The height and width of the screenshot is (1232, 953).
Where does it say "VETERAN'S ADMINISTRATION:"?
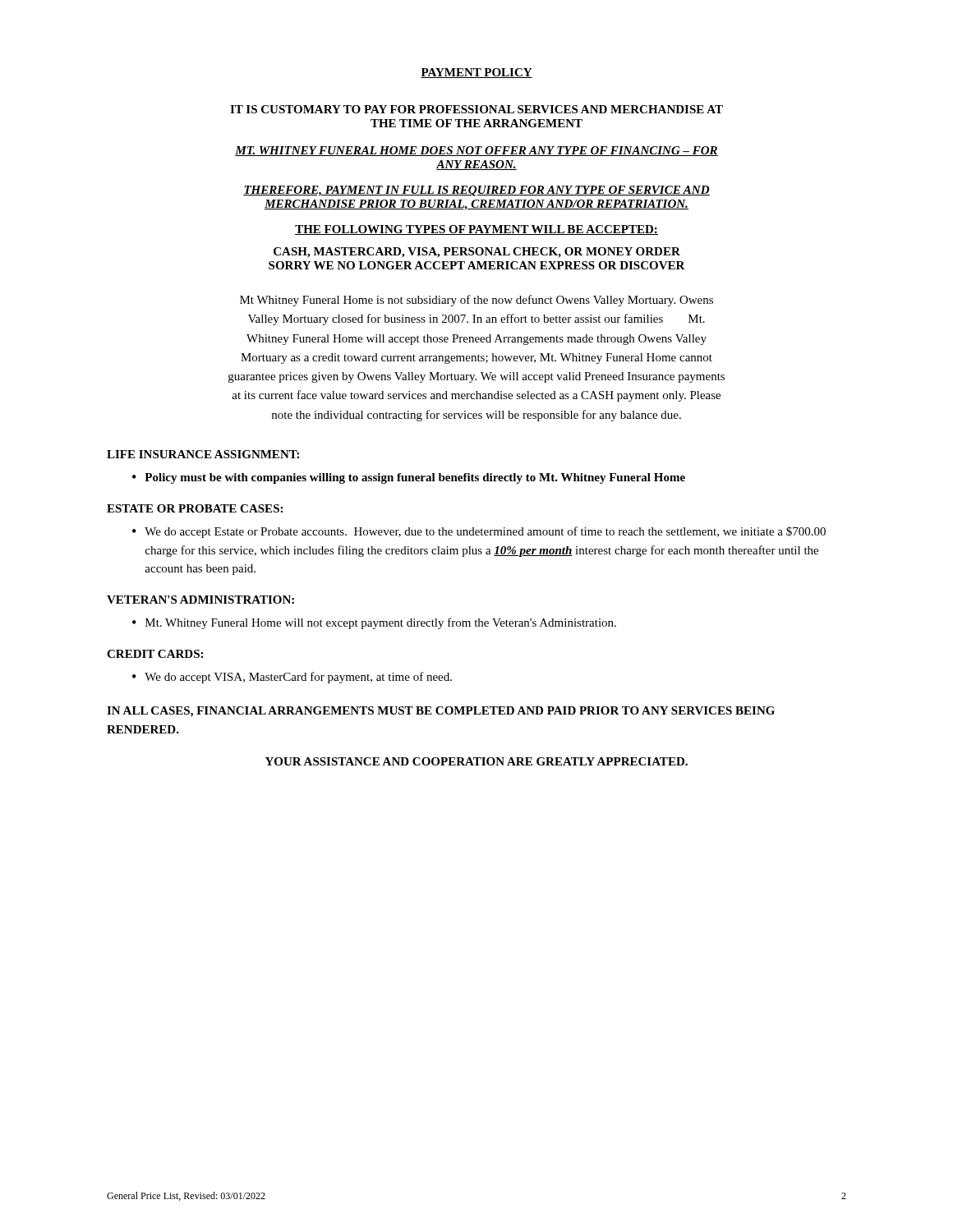tap(201, 599)
